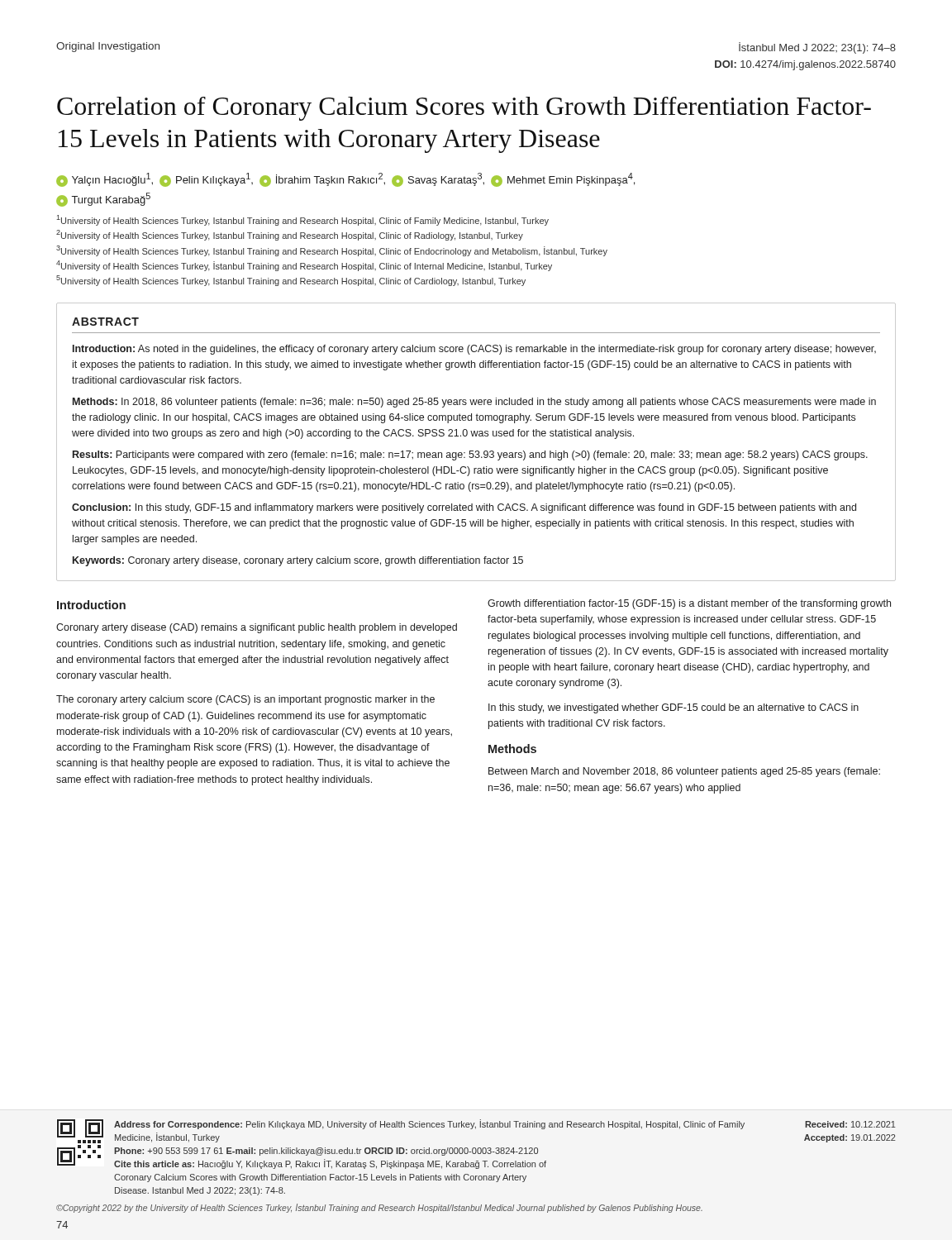Find the block starting "Between March and November 2018, 86"

(692, 780)
